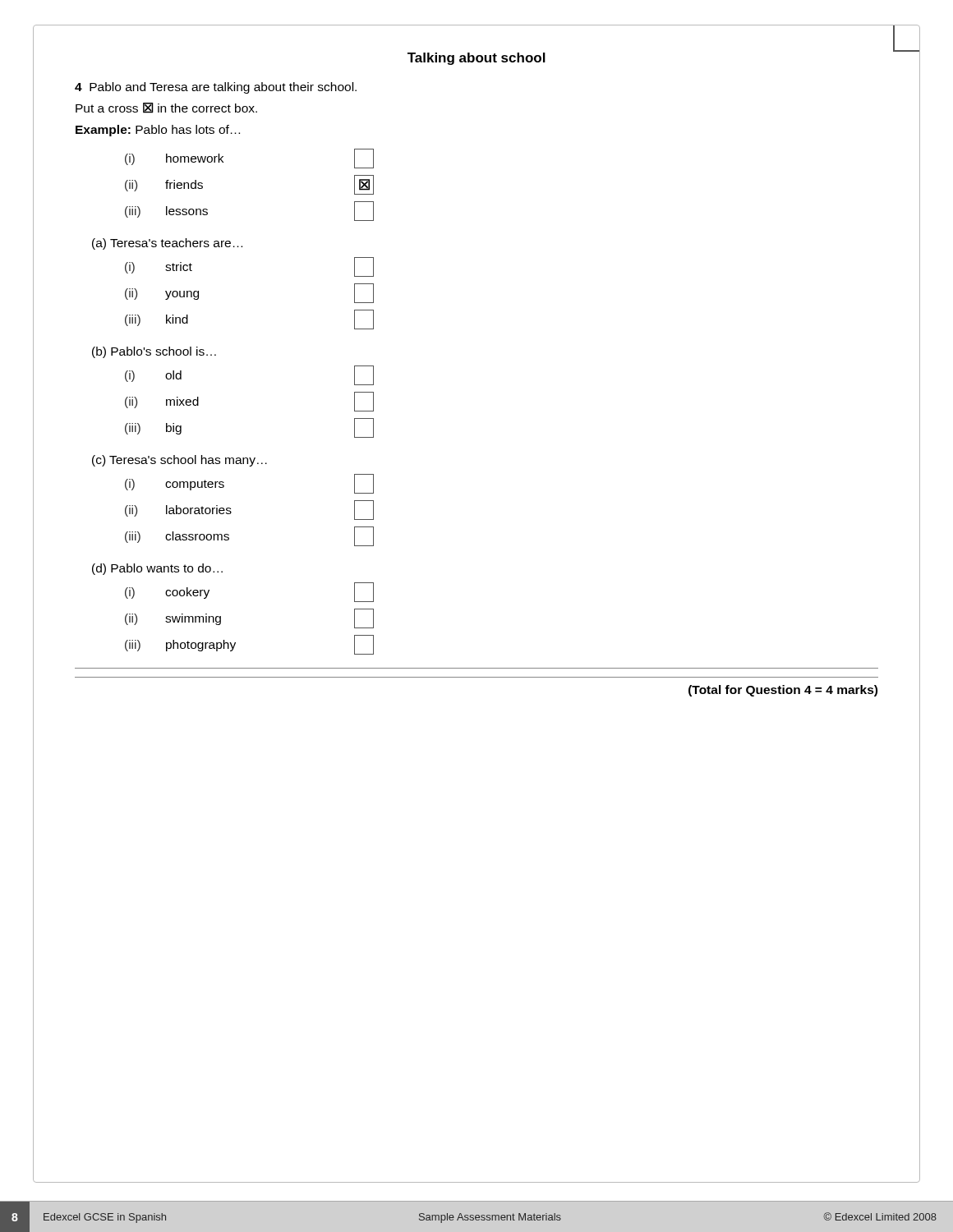
Task: Select the passage starting "(iii) photography"
Action: coord(201,644)
